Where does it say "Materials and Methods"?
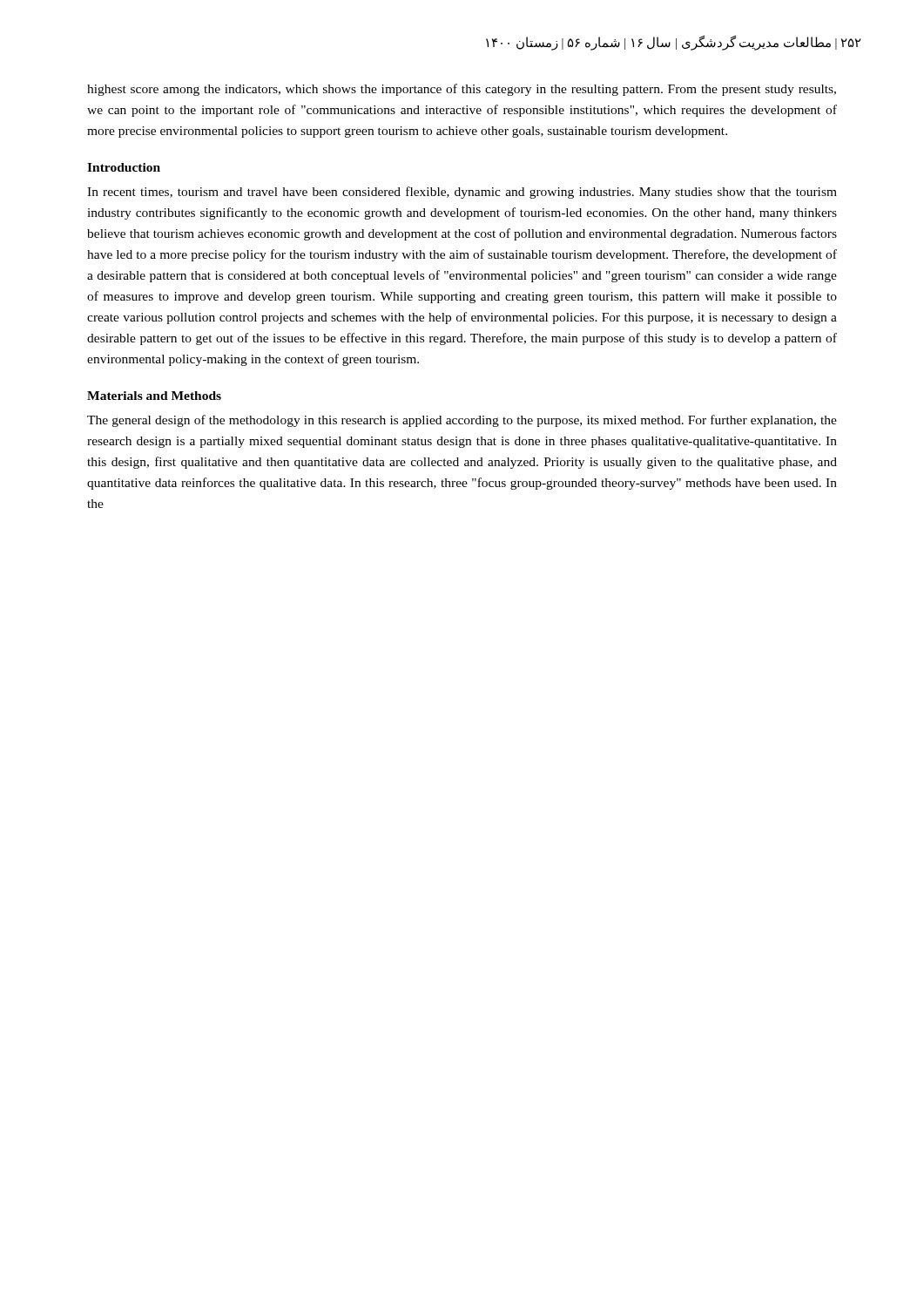924x1307 pixels. pyautogui.click(x=154, y=396)
